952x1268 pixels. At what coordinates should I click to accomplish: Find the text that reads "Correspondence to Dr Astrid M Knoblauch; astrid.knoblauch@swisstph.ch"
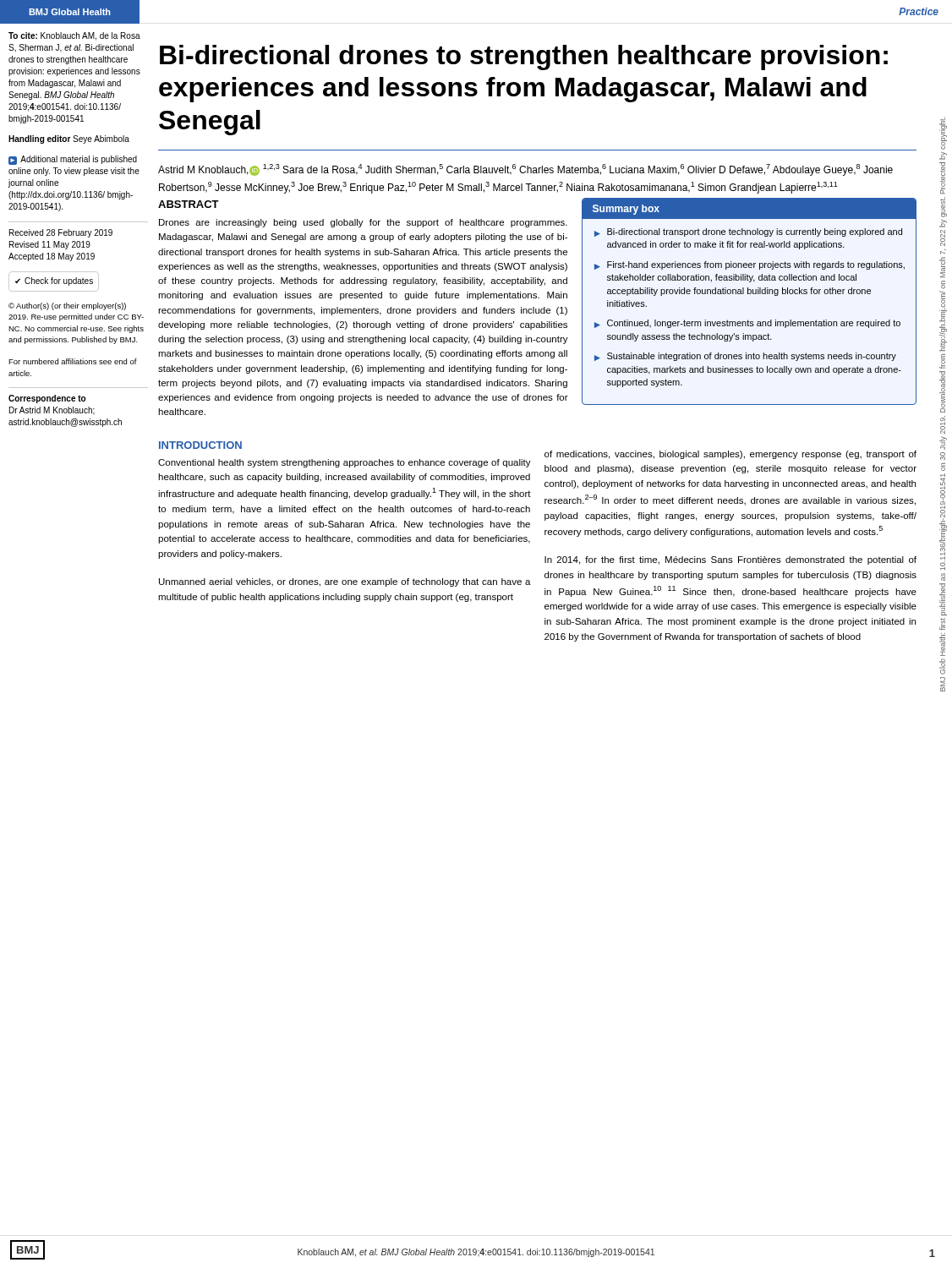coord(65,410)
